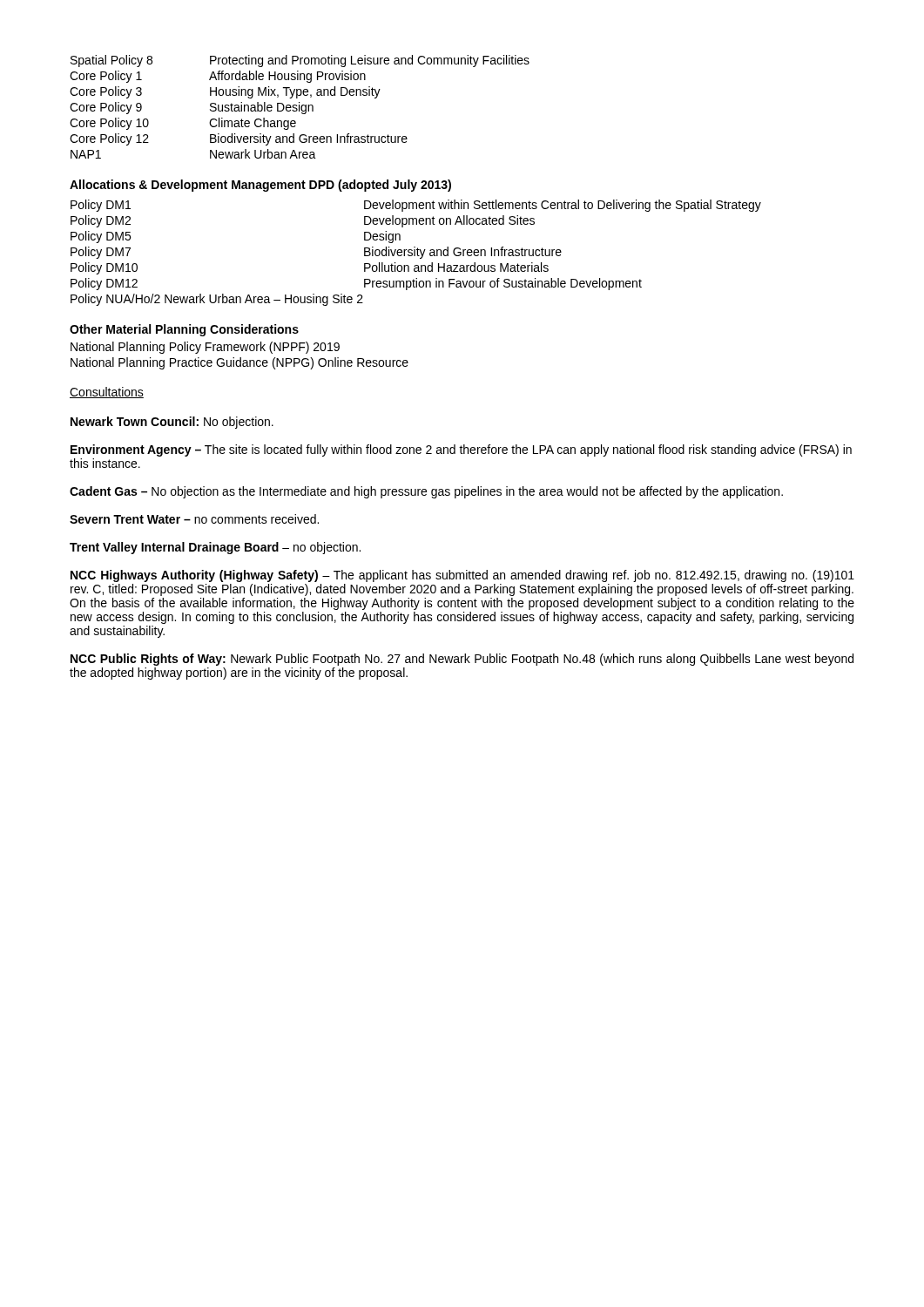Viewport: 924px width, 1307px height.
Task: Locate the list item that says "Policy DM2 Development on Allocated Sites"
Action: [462, 220]
